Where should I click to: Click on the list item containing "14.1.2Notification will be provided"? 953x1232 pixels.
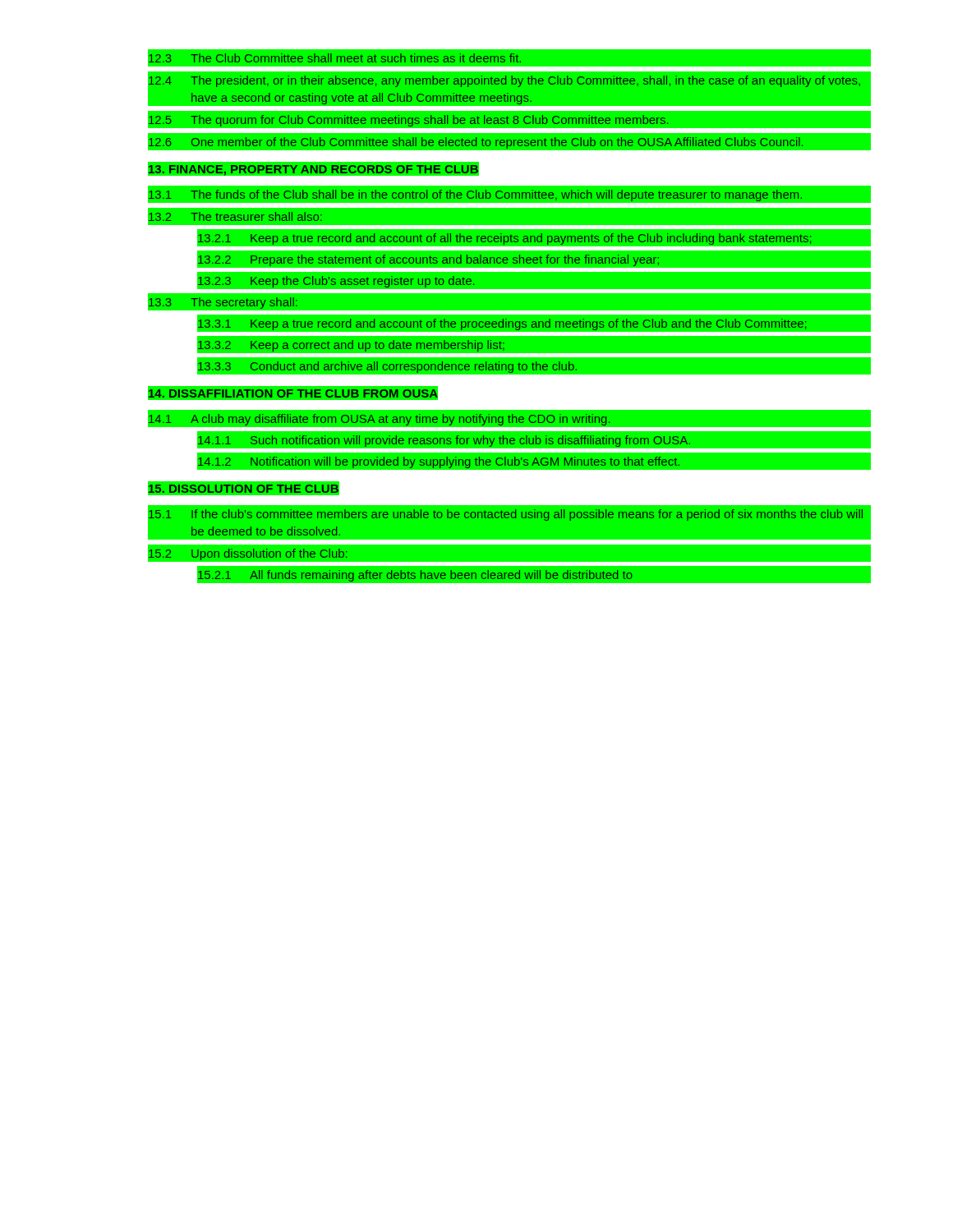[x=532, y=461]
